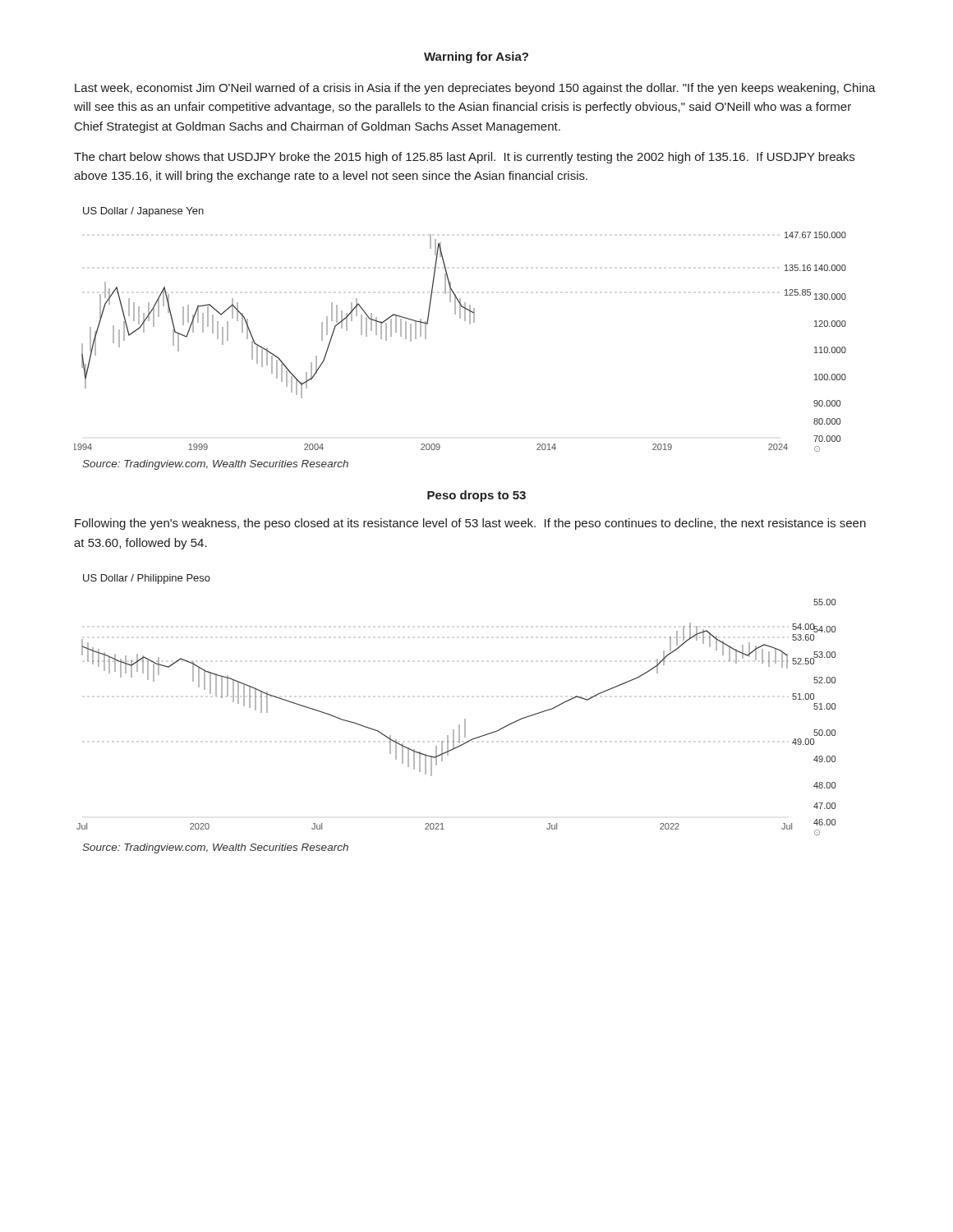Find the region starting "Last week, economist"
953x1232 pixels.
point(475,107)
